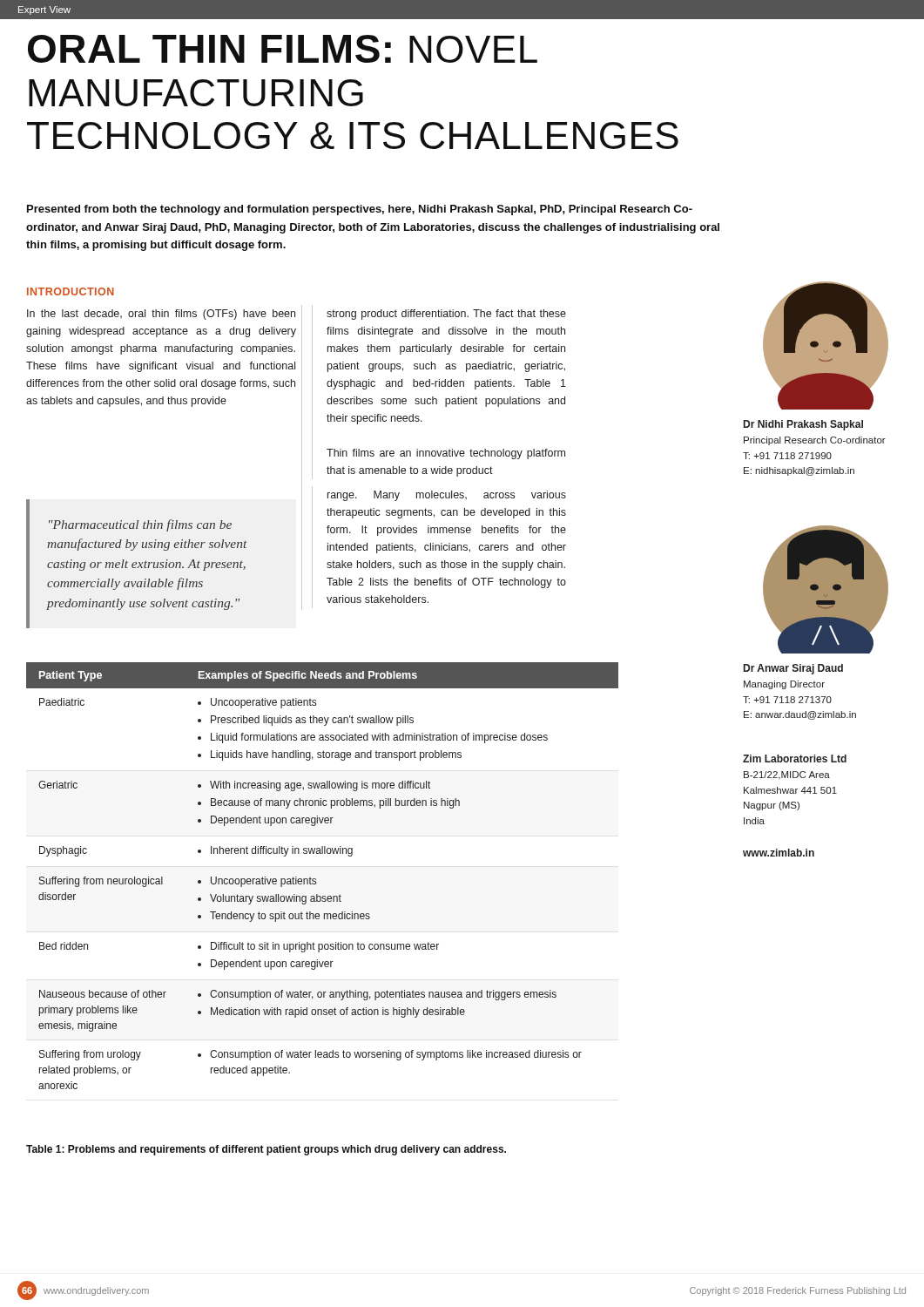The width and height of the screenshot is (924, 1307).
Task: Select the text block that says "In the last decade, oral thin"
Action: (x=161, y=357)
